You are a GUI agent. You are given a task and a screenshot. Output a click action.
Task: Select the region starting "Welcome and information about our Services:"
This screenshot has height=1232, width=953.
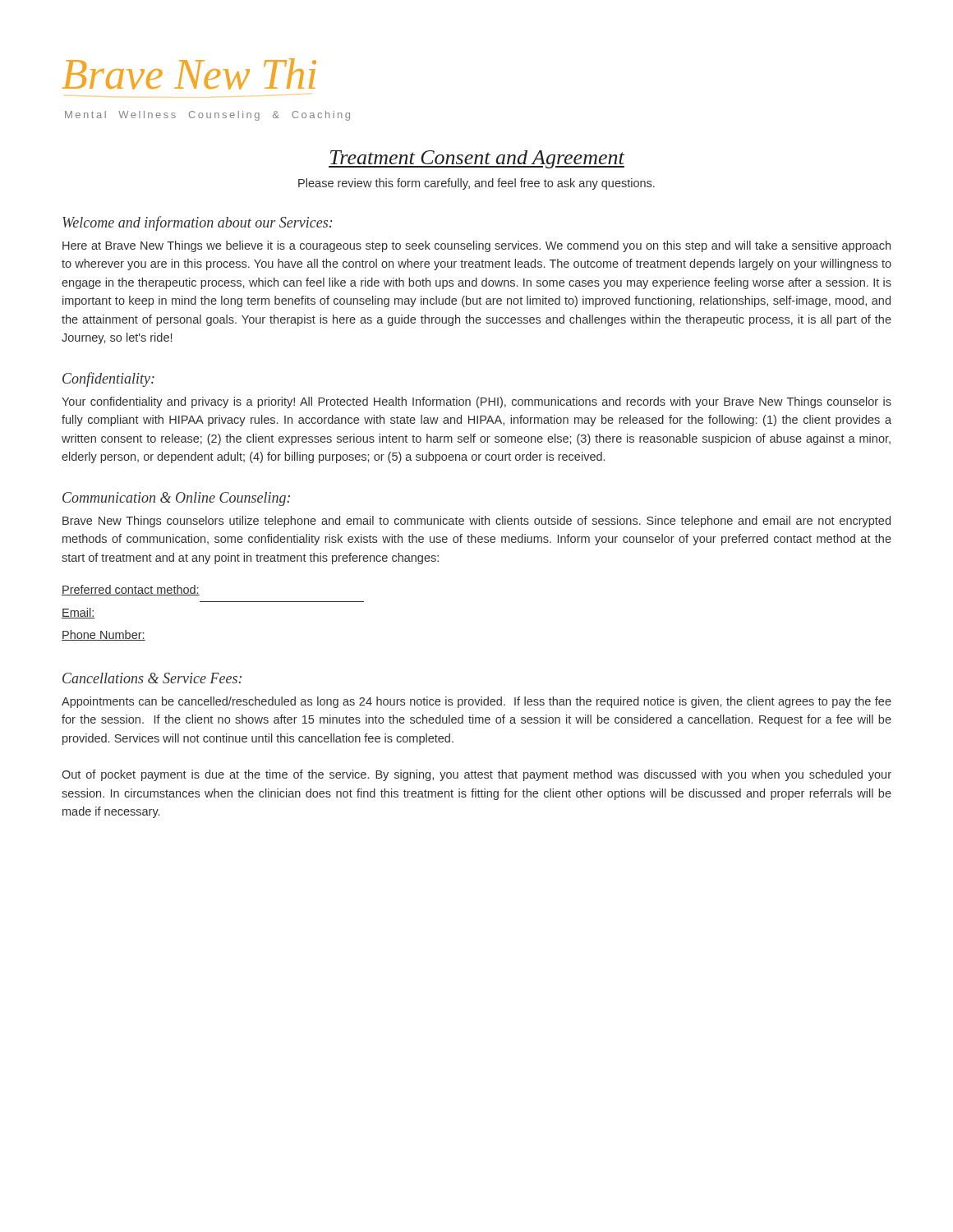click(x=198, y=223)
